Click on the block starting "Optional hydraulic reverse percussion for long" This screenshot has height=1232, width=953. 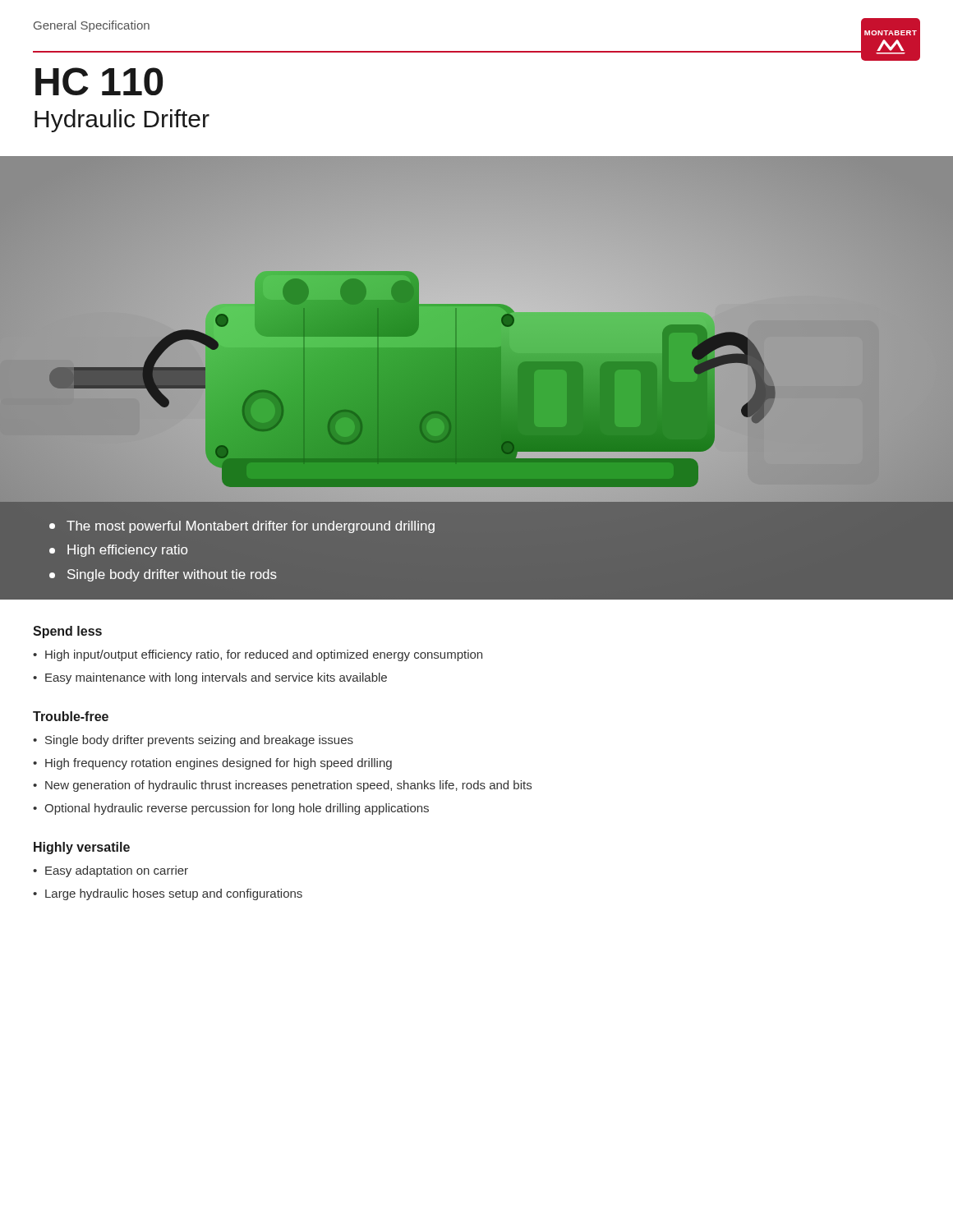click(x=237, y=807)
